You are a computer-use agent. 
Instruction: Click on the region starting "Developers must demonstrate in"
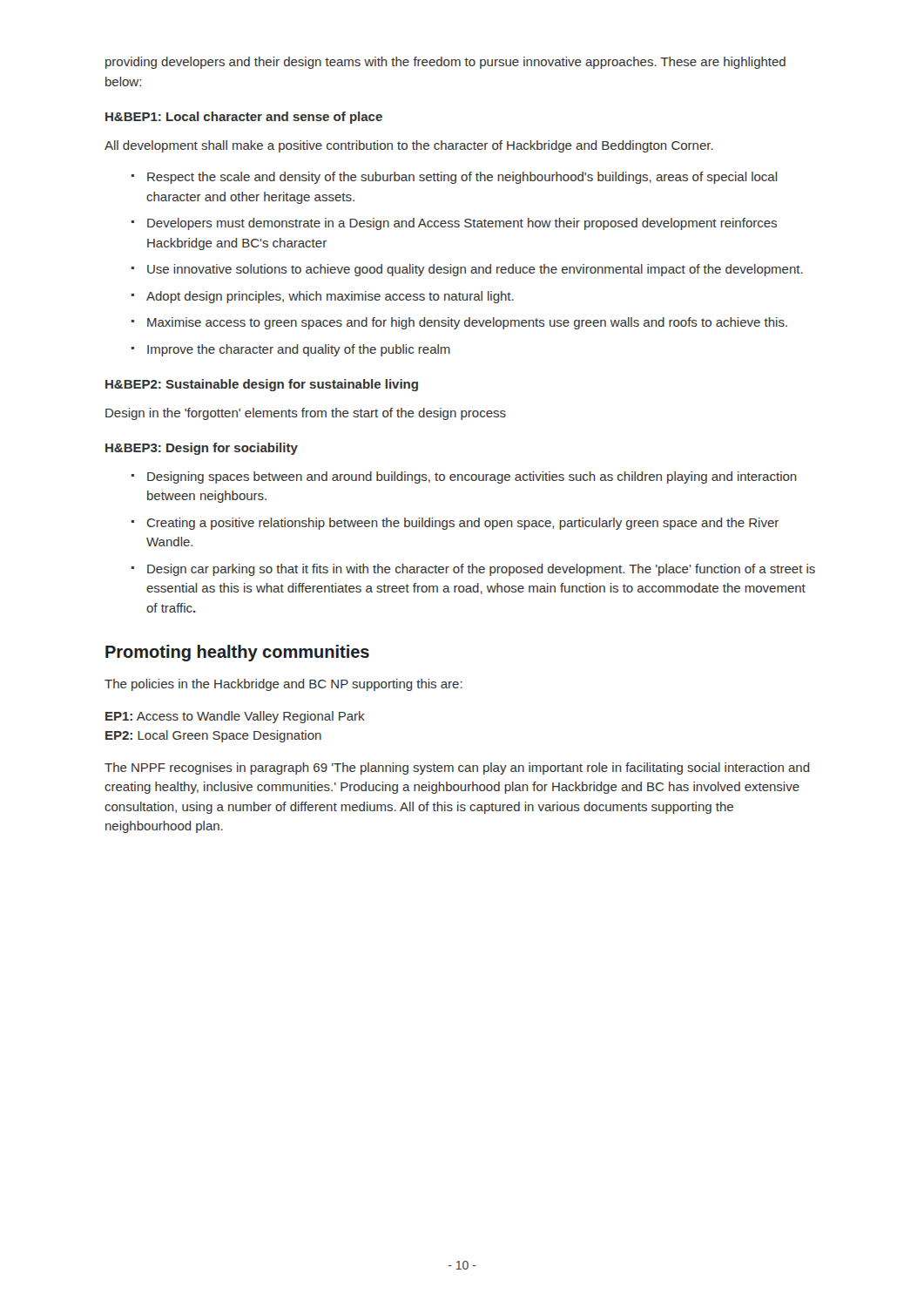point(462,232)
